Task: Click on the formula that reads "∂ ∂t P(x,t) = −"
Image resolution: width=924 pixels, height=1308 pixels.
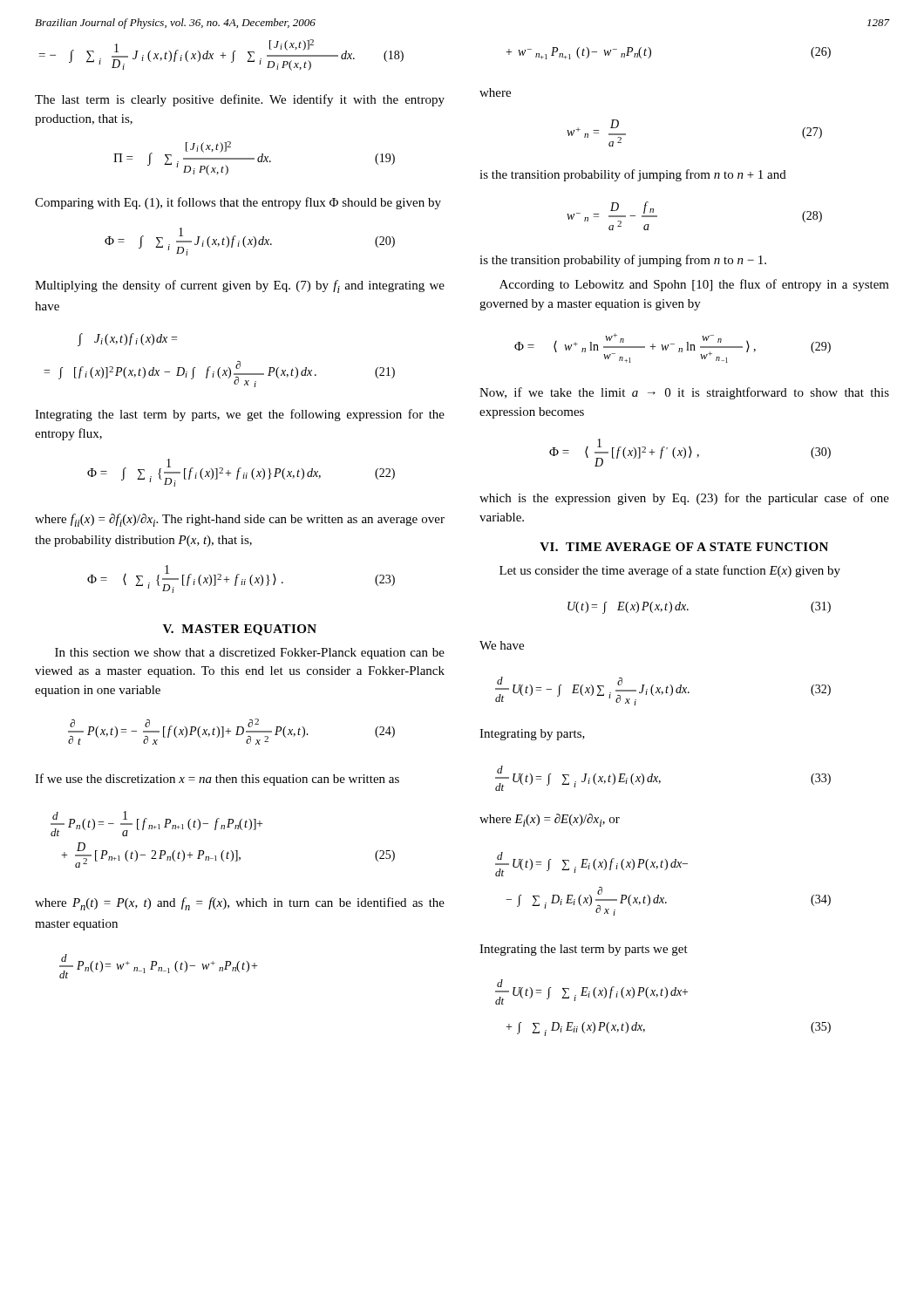Action: click(235, 733)
